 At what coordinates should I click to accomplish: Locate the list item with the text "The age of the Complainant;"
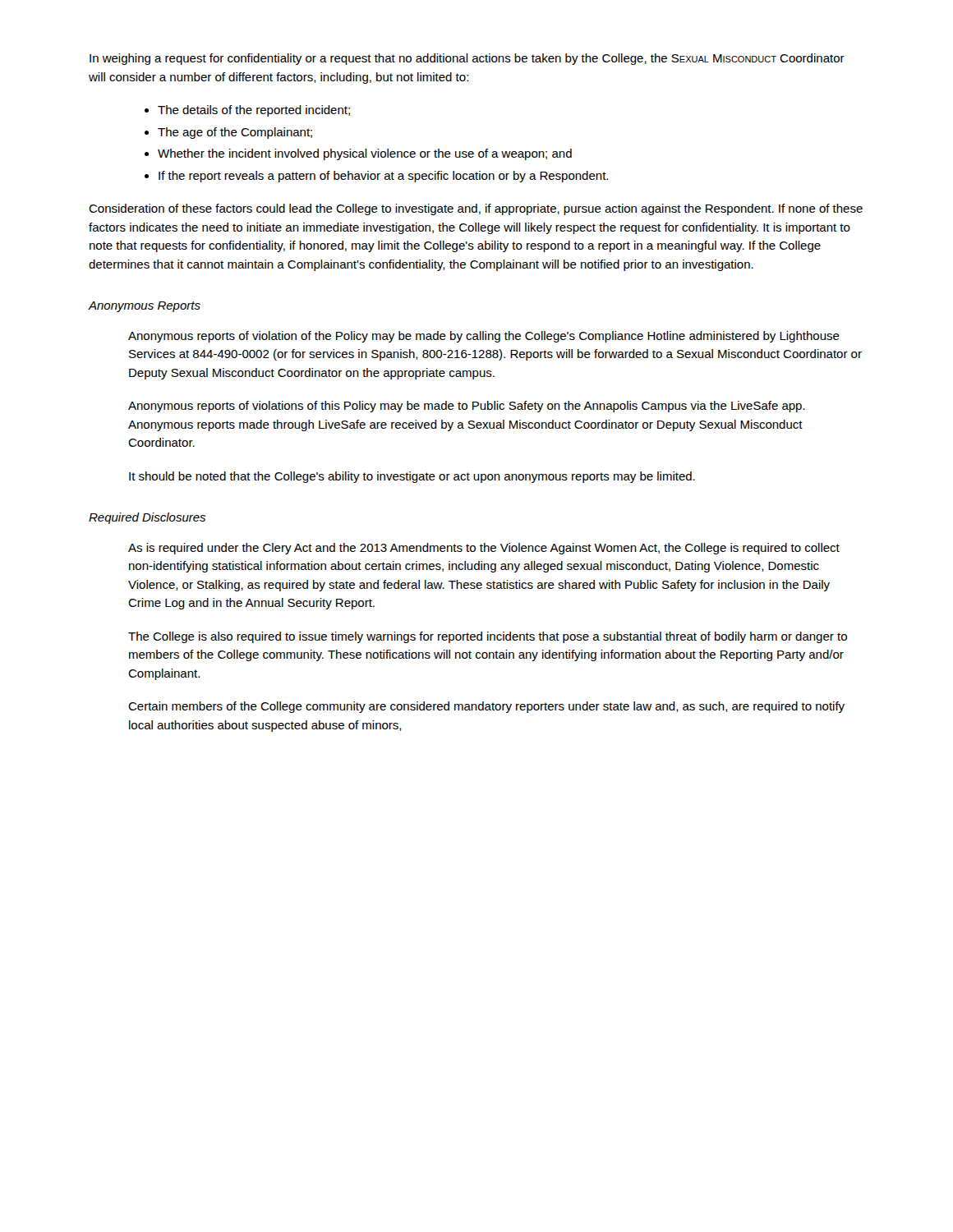tap(228, 133)
